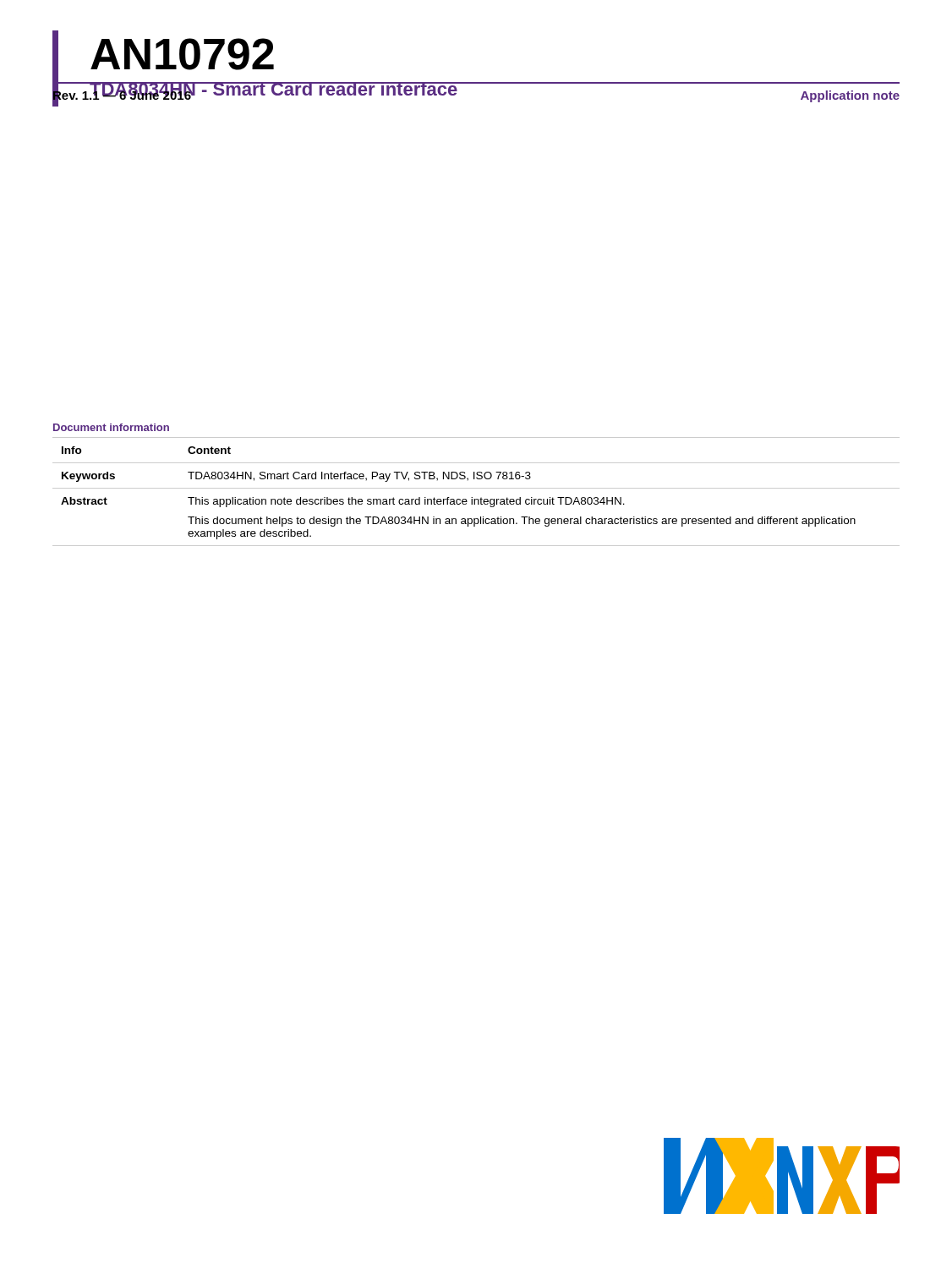Click on the text starting "Rev. 1.1 — 6 June 2016"
952x1268 pixels.
(122, 95)
